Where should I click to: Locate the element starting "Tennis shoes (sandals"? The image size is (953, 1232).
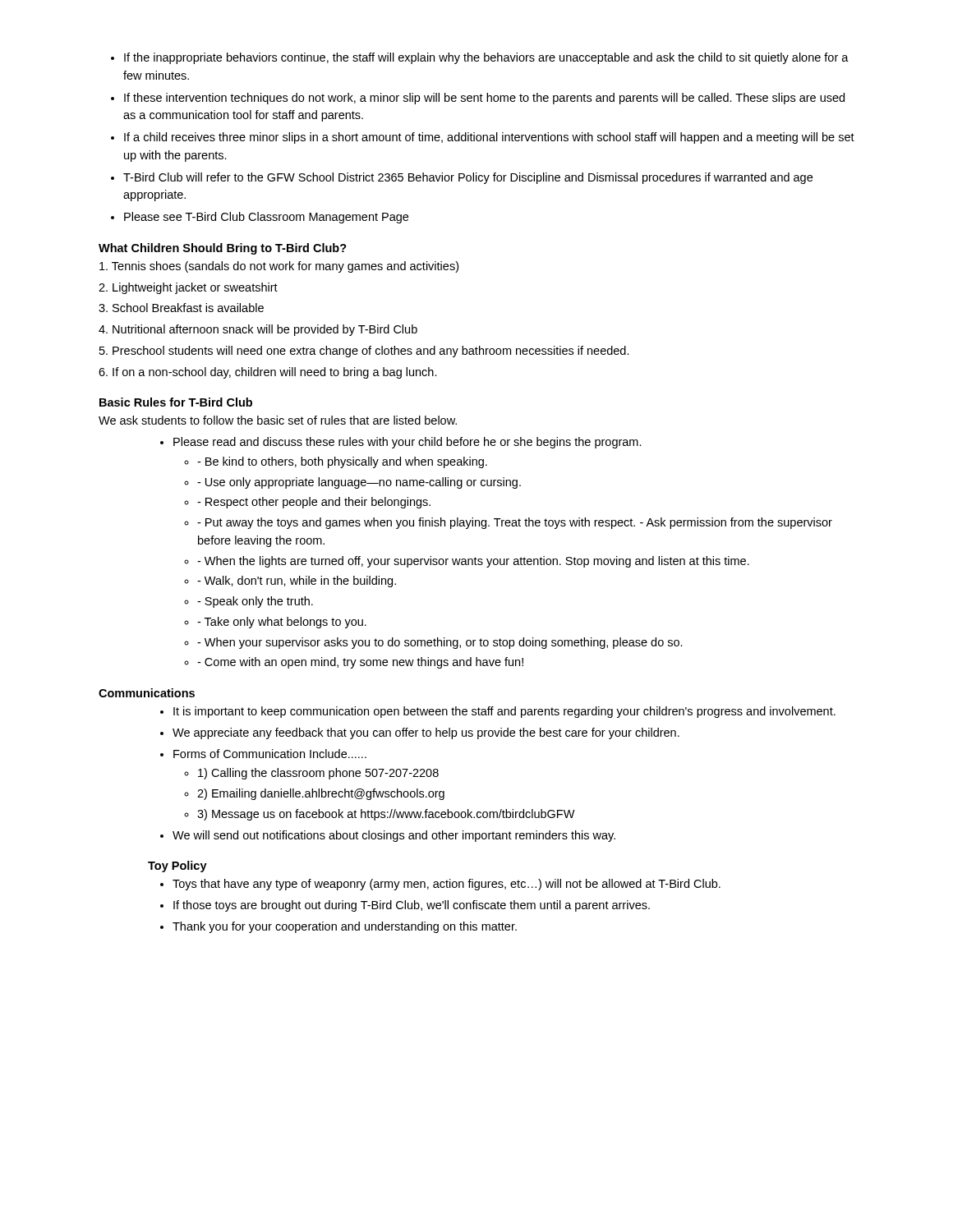[x=279, y=266]
